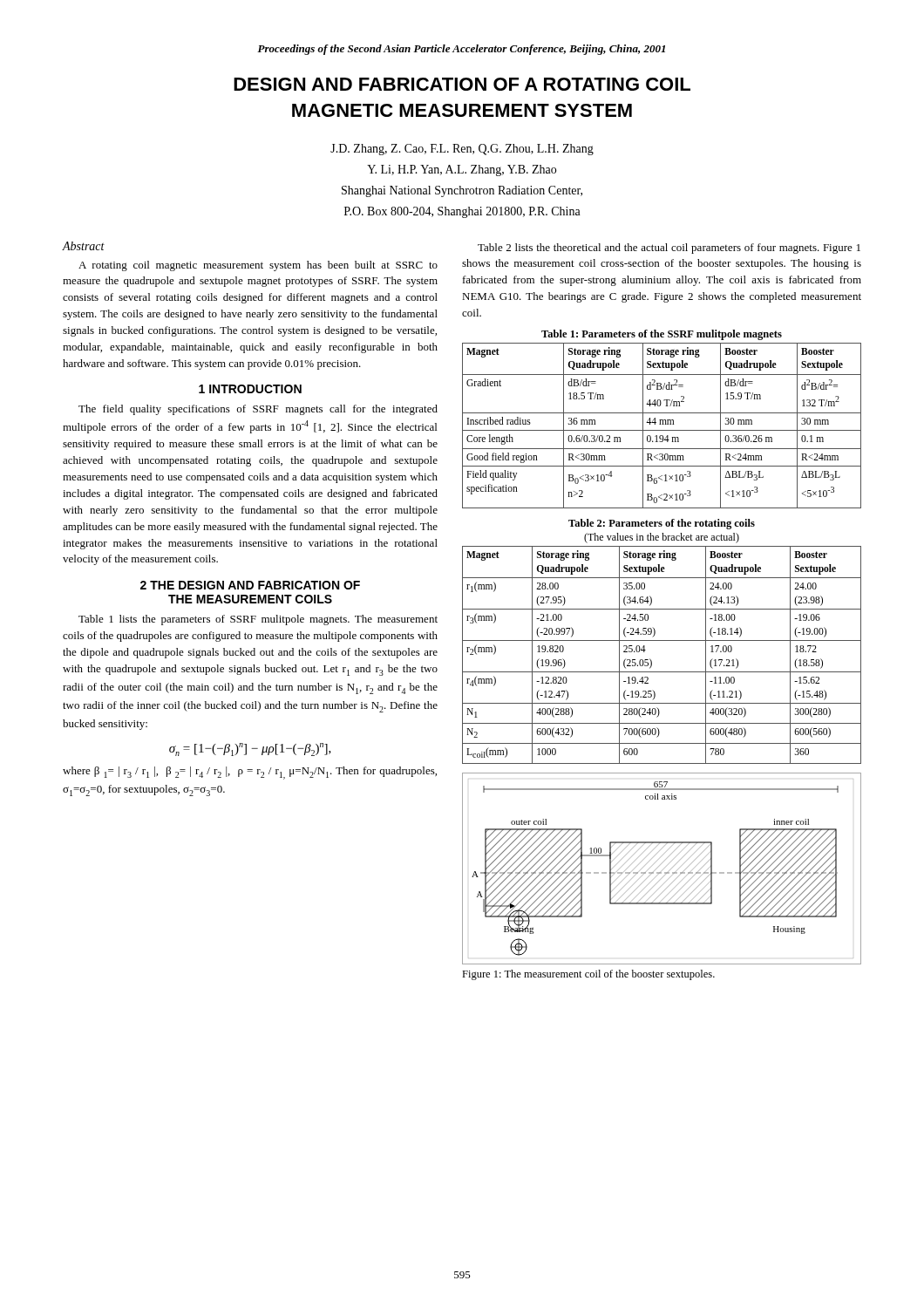Locate the caption that opens with "Table 1: Parameters of"

pos(662,334)
